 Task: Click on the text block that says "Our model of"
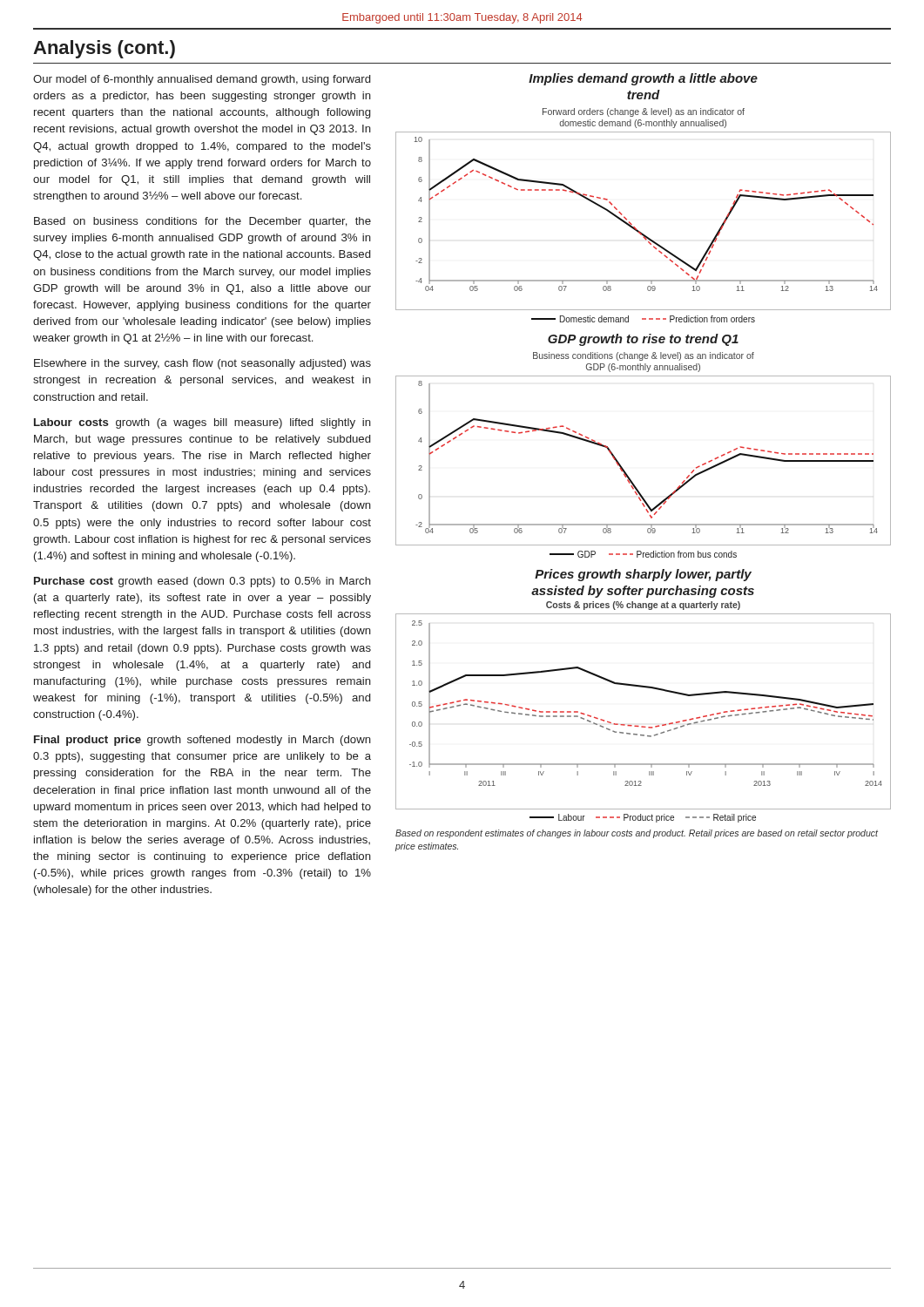(x=202, y=137)
